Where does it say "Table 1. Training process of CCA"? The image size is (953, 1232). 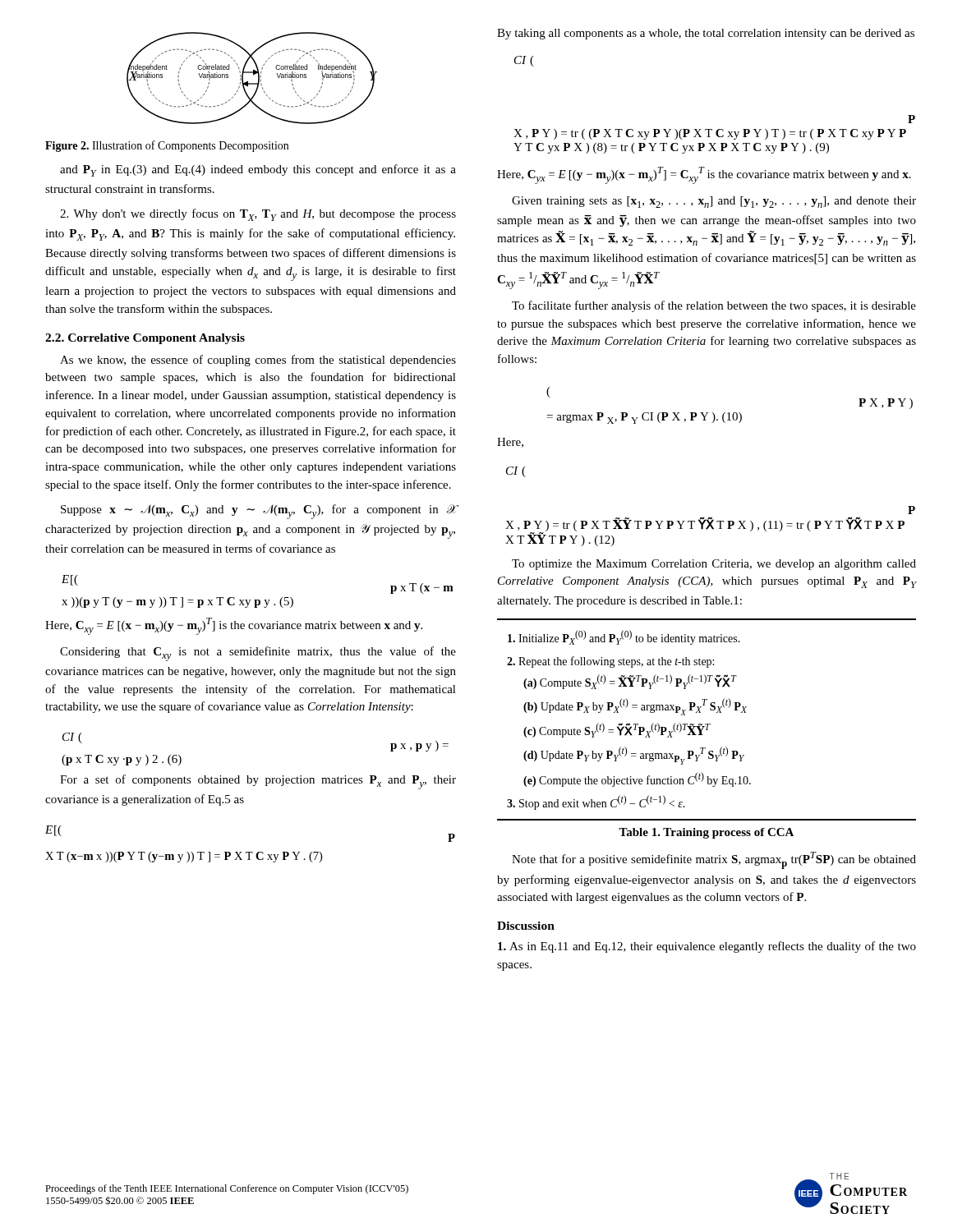click(x=707, y=832)
